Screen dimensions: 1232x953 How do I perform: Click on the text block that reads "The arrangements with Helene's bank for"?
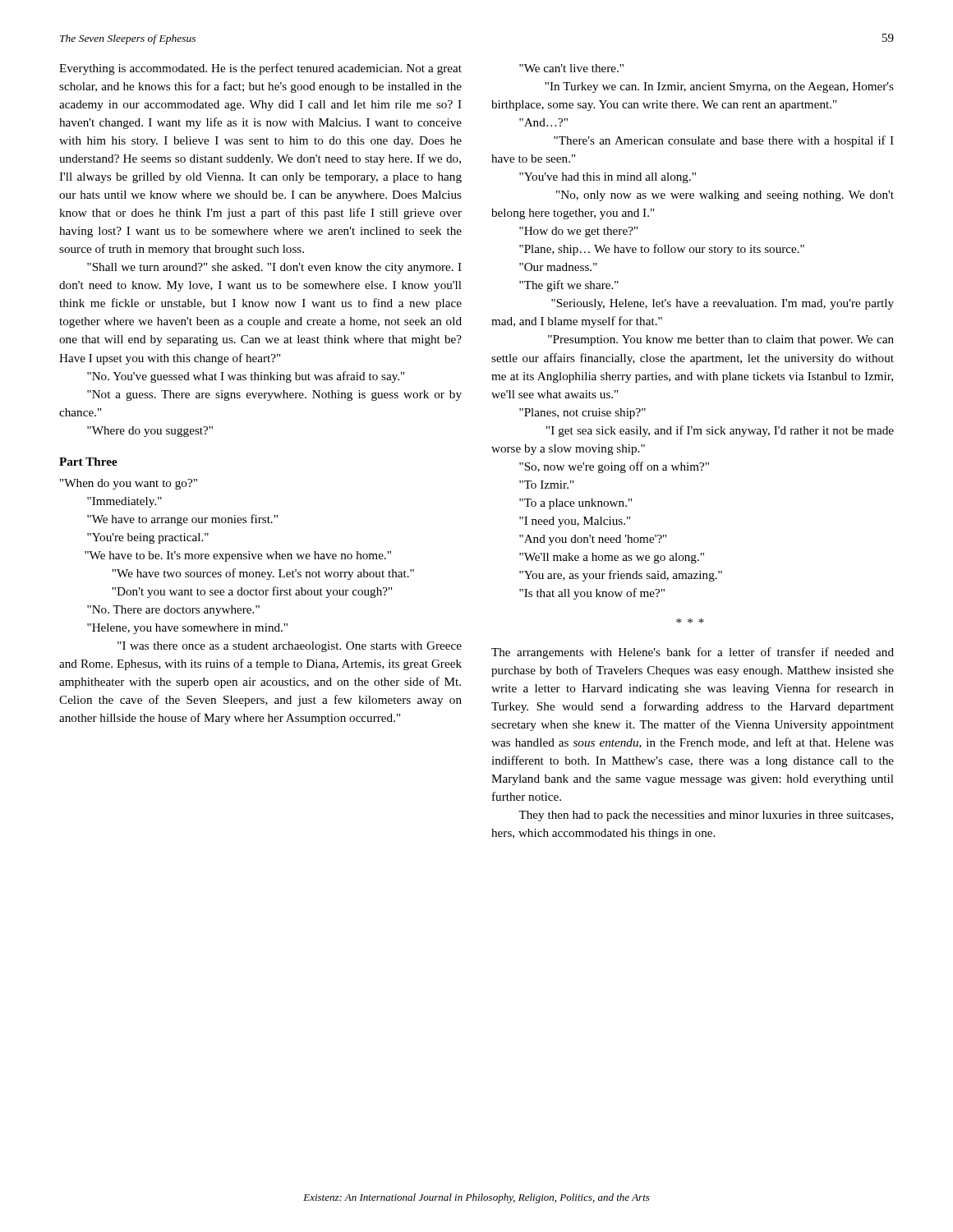tap(693, 725)
